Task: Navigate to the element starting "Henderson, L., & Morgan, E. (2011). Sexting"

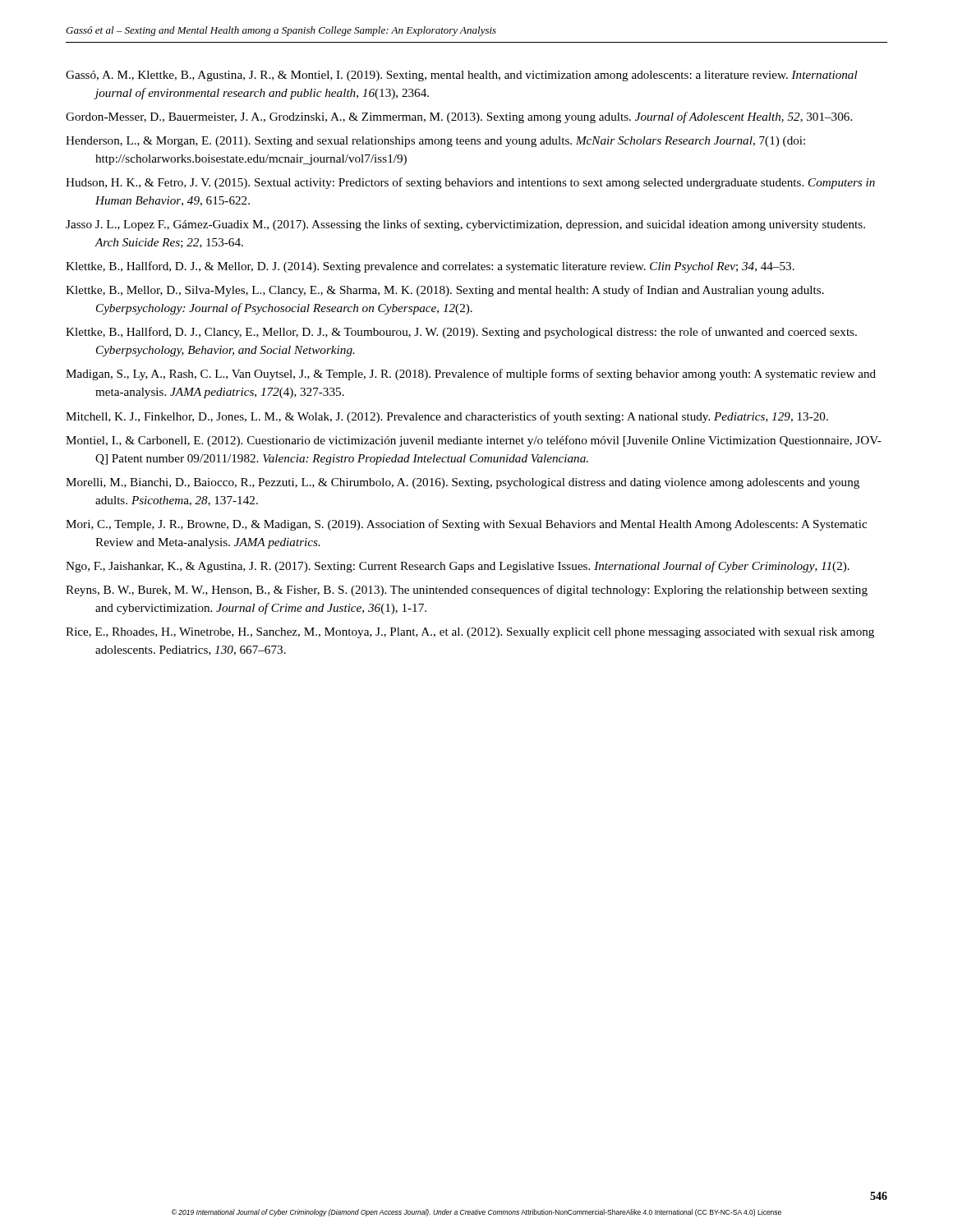Action: [436, 149]
